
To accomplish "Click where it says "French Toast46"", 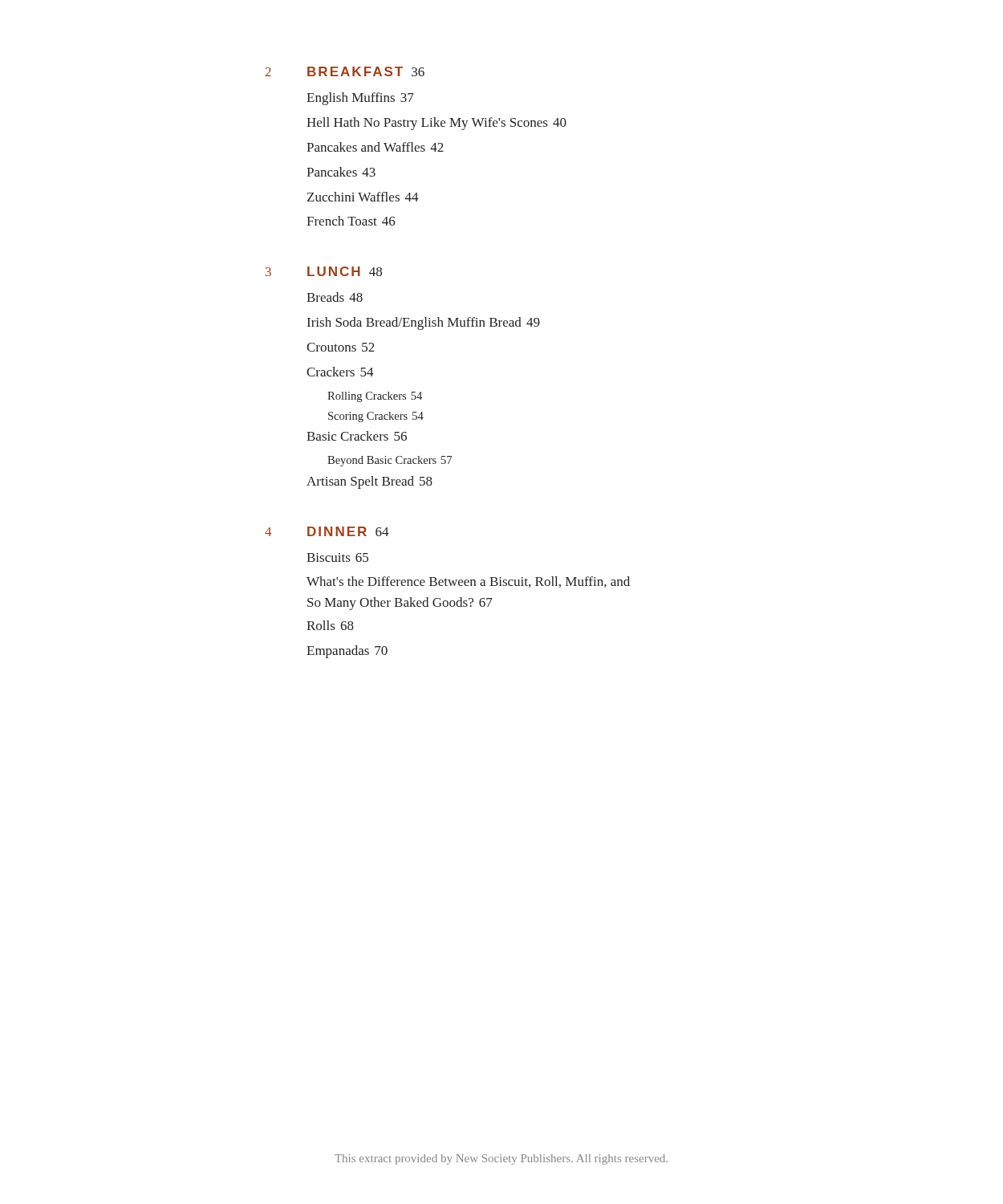I will (x=351, y=221).
